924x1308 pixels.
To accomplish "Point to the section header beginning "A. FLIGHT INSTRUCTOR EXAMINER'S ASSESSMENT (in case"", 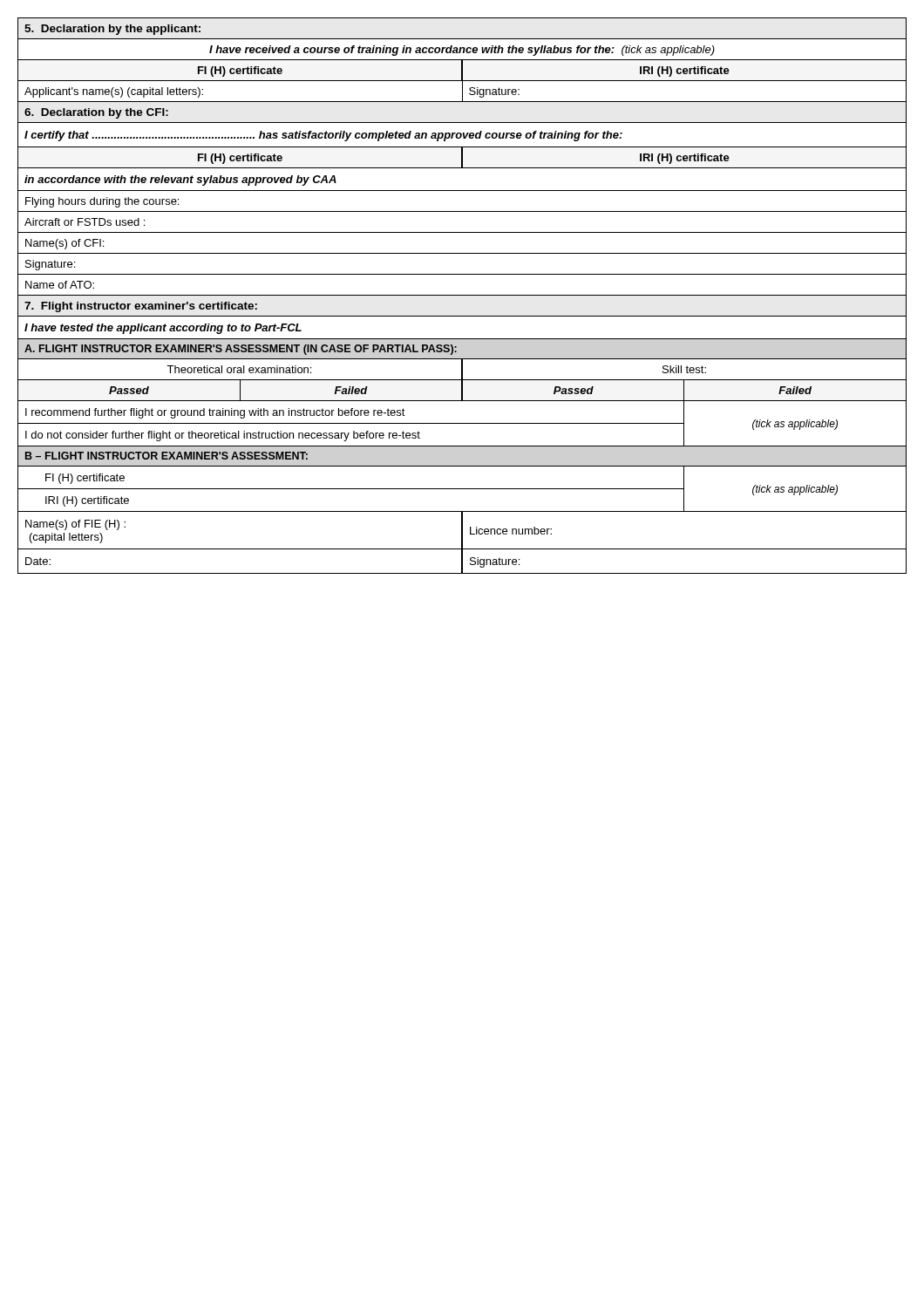I will click(241, 349).
